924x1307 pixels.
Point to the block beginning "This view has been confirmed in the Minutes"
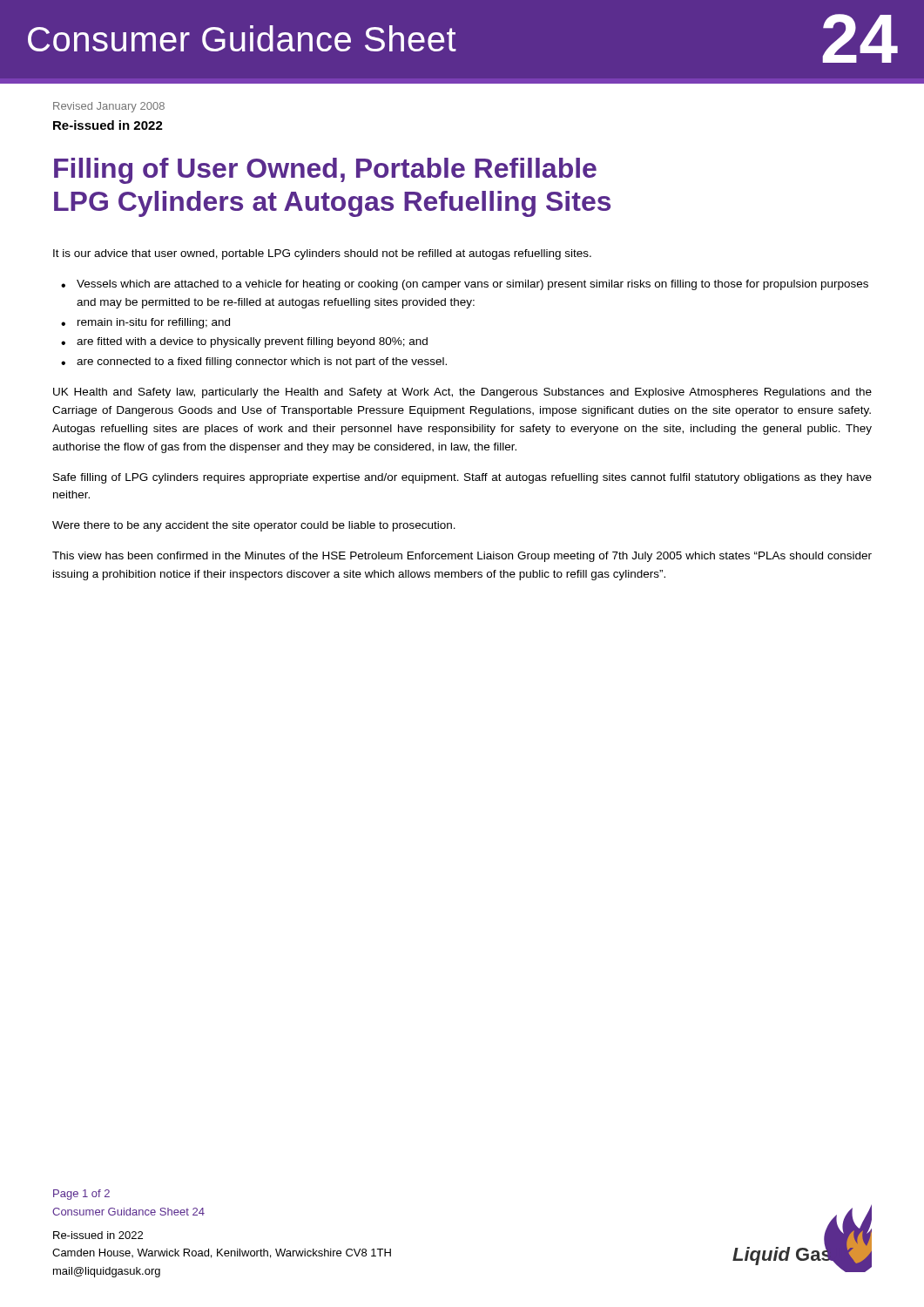pos(462,565)
